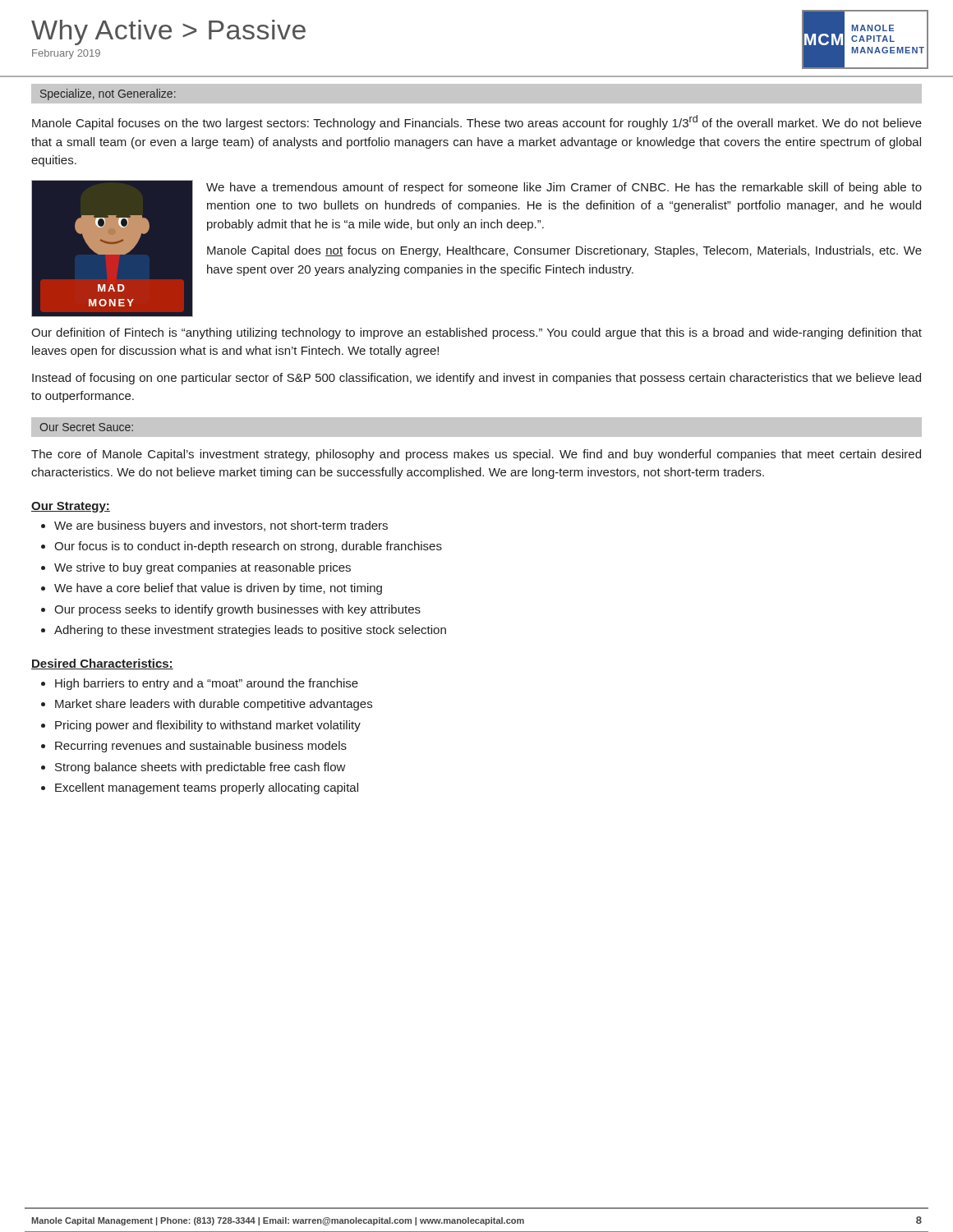The image size is (953, 1232).
Task: Click on the text block starting "Recurring revenues and sustainable business"
Action: click(200, 745)
